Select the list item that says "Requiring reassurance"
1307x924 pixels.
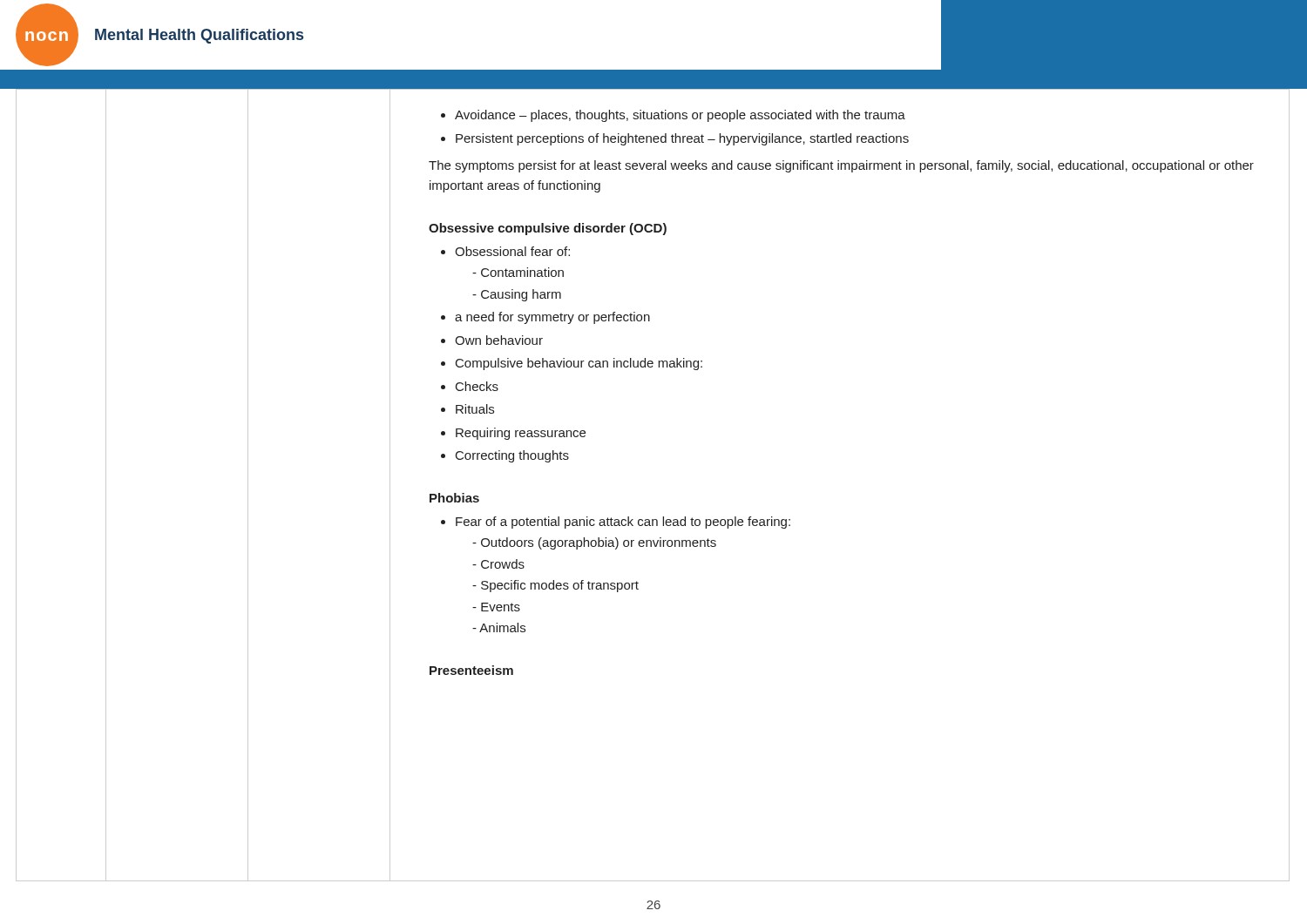point(521,432)
